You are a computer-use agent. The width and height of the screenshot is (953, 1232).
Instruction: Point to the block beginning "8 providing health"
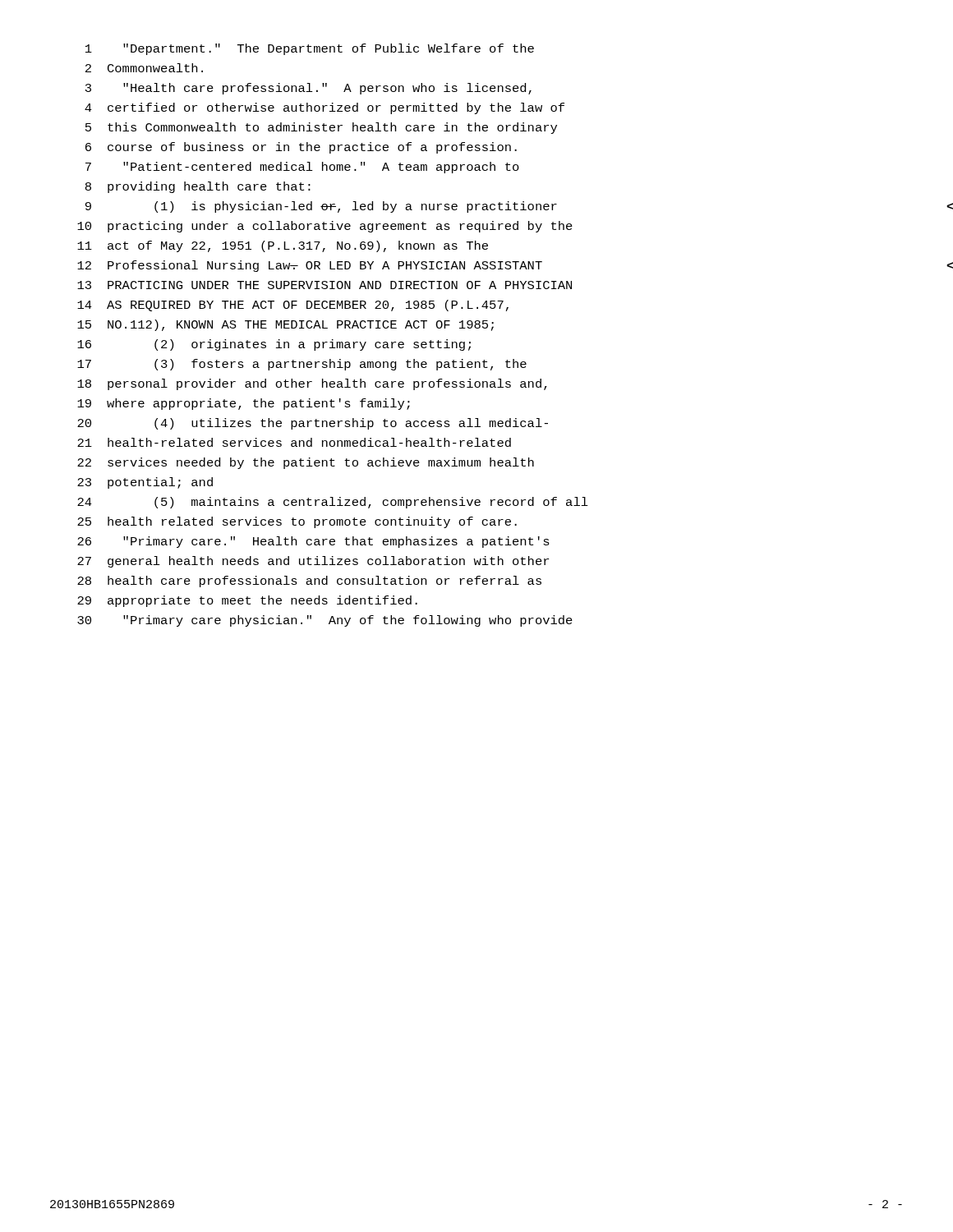pyautogui.click(x=198, y=187)
